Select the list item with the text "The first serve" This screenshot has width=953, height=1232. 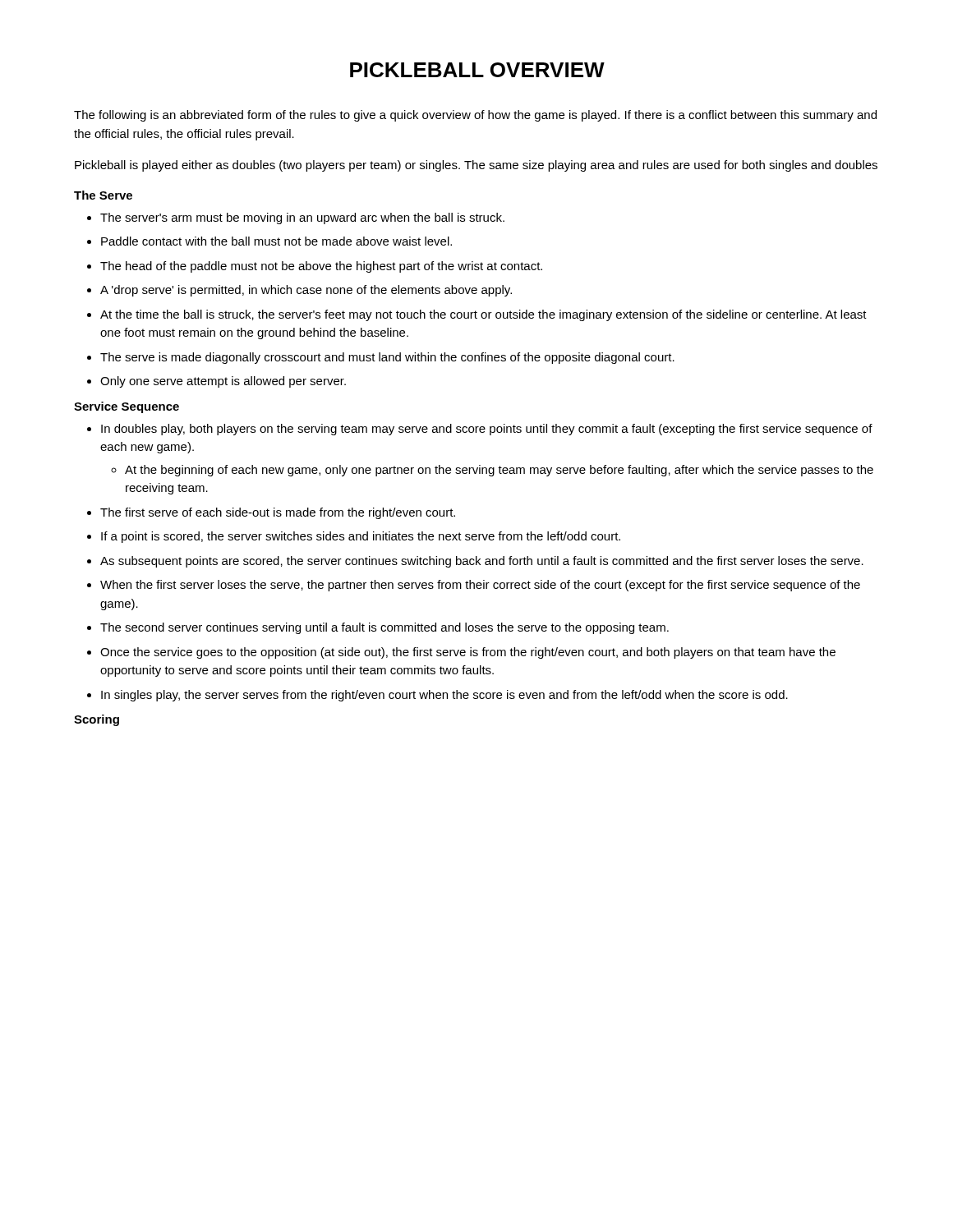pyautogui.click(x=278, y=512)
